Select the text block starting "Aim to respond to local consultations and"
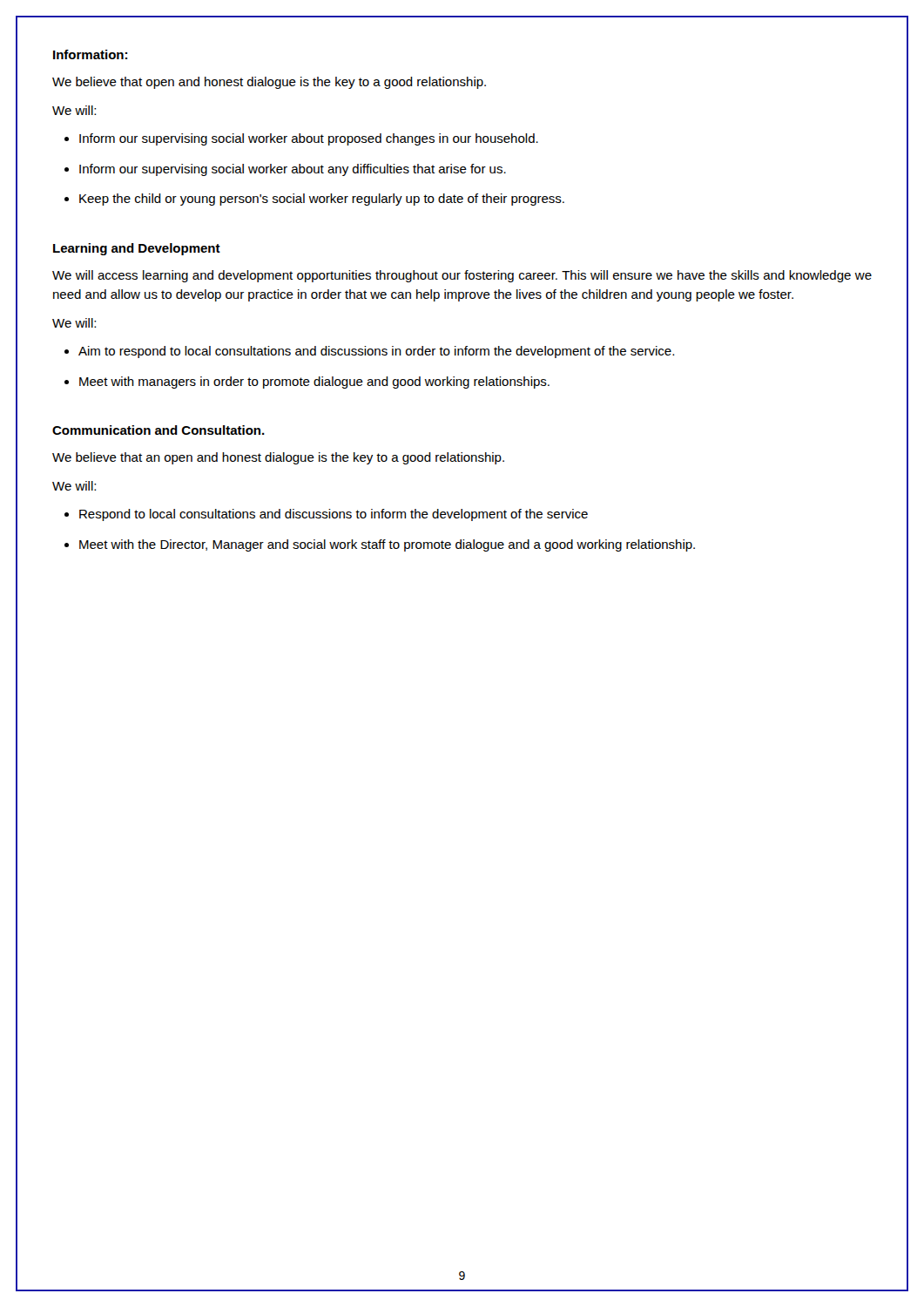 pos(475,351)
